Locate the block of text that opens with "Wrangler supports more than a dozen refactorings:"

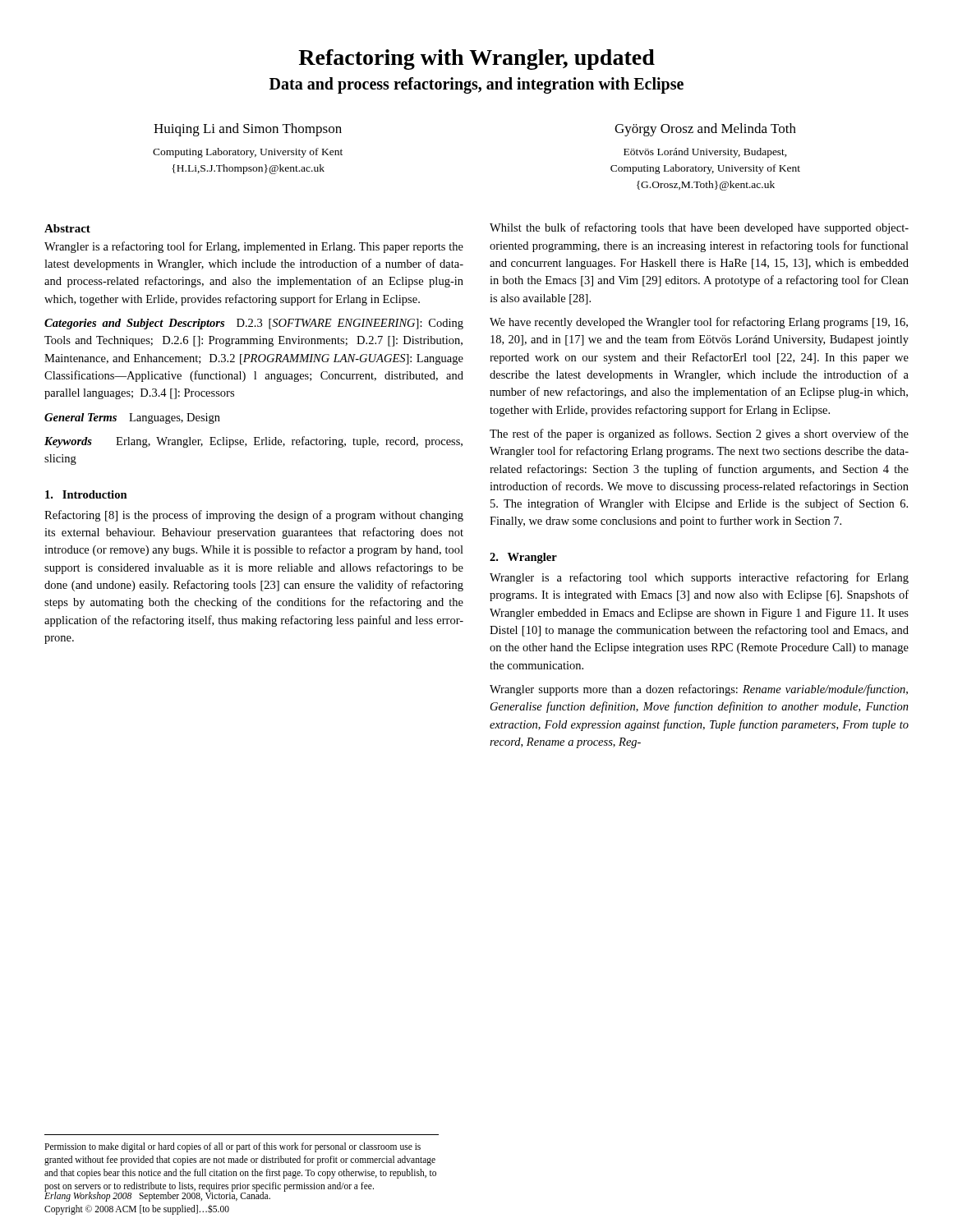click(x=699, y=715)
